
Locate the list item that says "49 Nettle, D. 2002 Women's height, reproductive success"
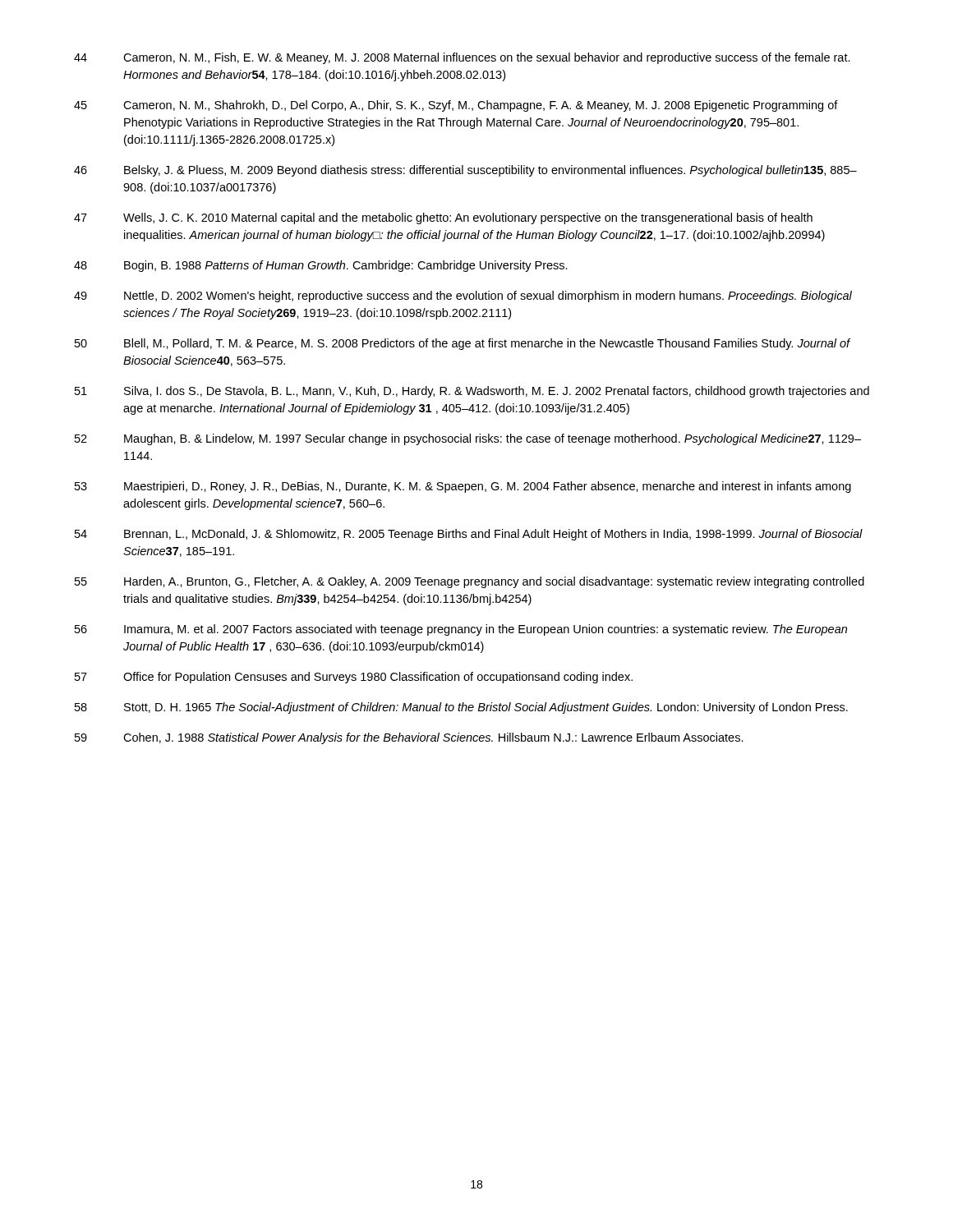(x=476, y=305)
